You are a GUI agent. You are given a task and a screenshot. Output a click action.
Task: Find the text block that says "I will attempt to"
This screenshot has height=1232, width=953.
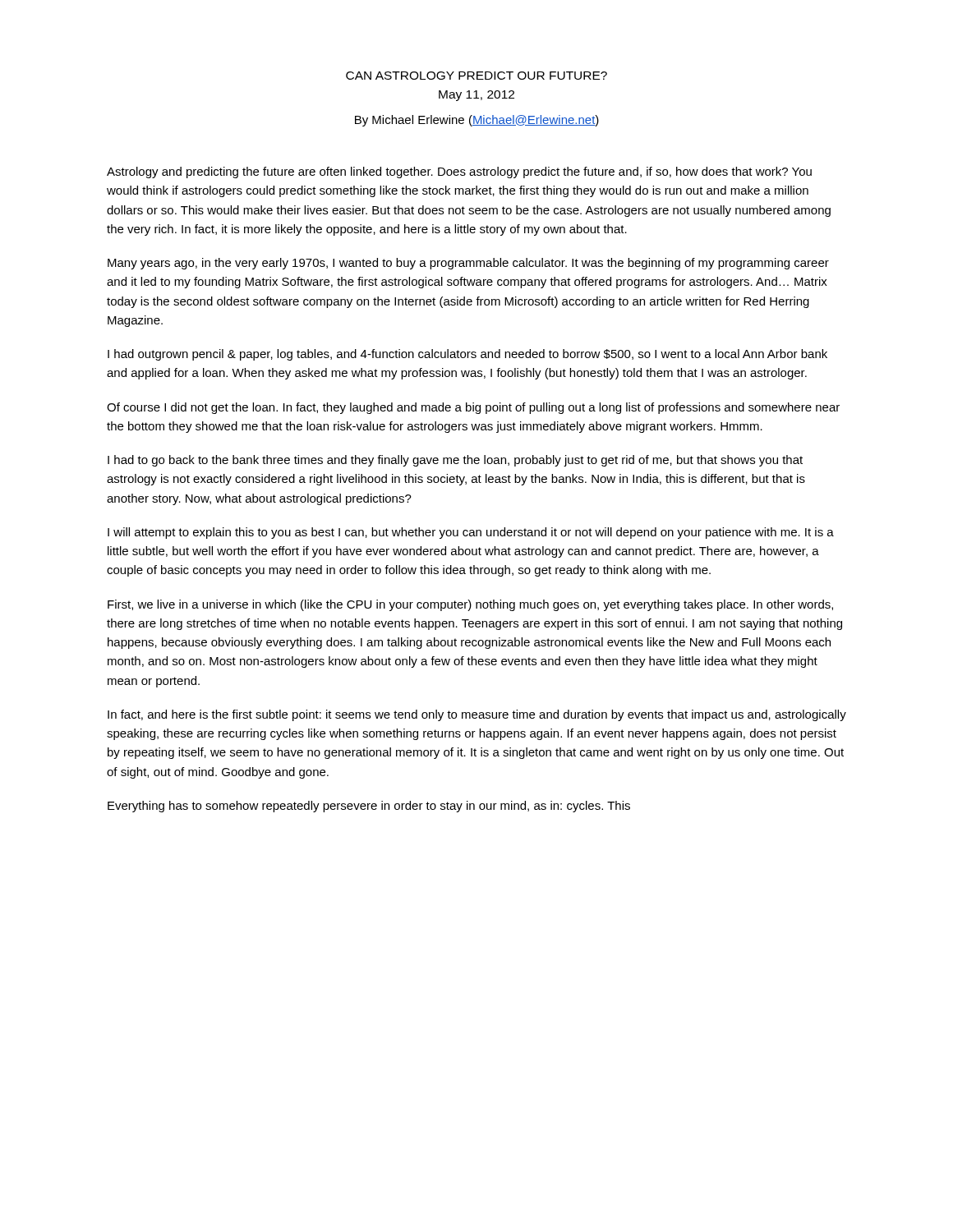470,551
